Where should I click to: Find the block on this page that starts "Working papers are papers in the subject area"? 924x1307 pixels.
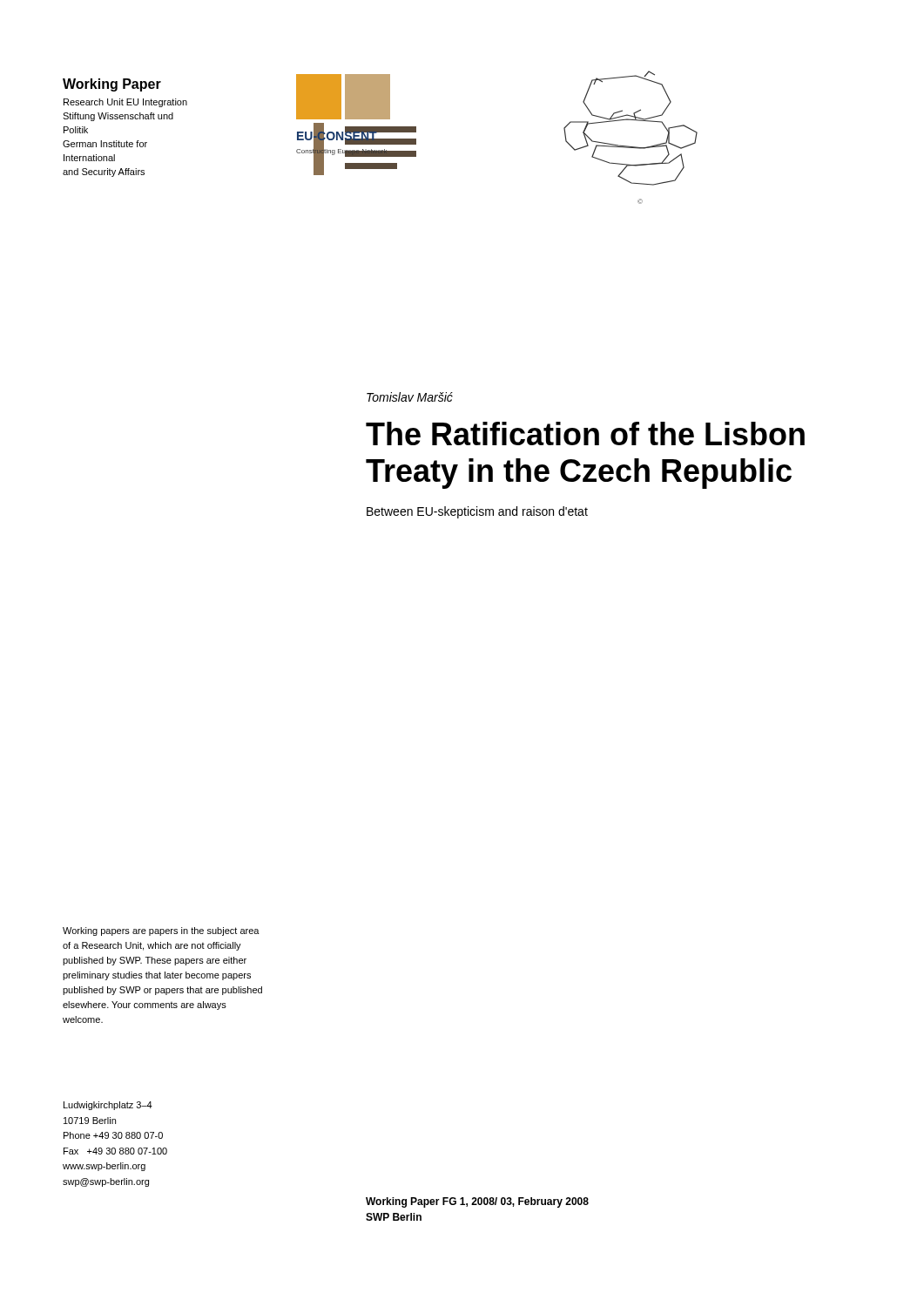[163, 975]
